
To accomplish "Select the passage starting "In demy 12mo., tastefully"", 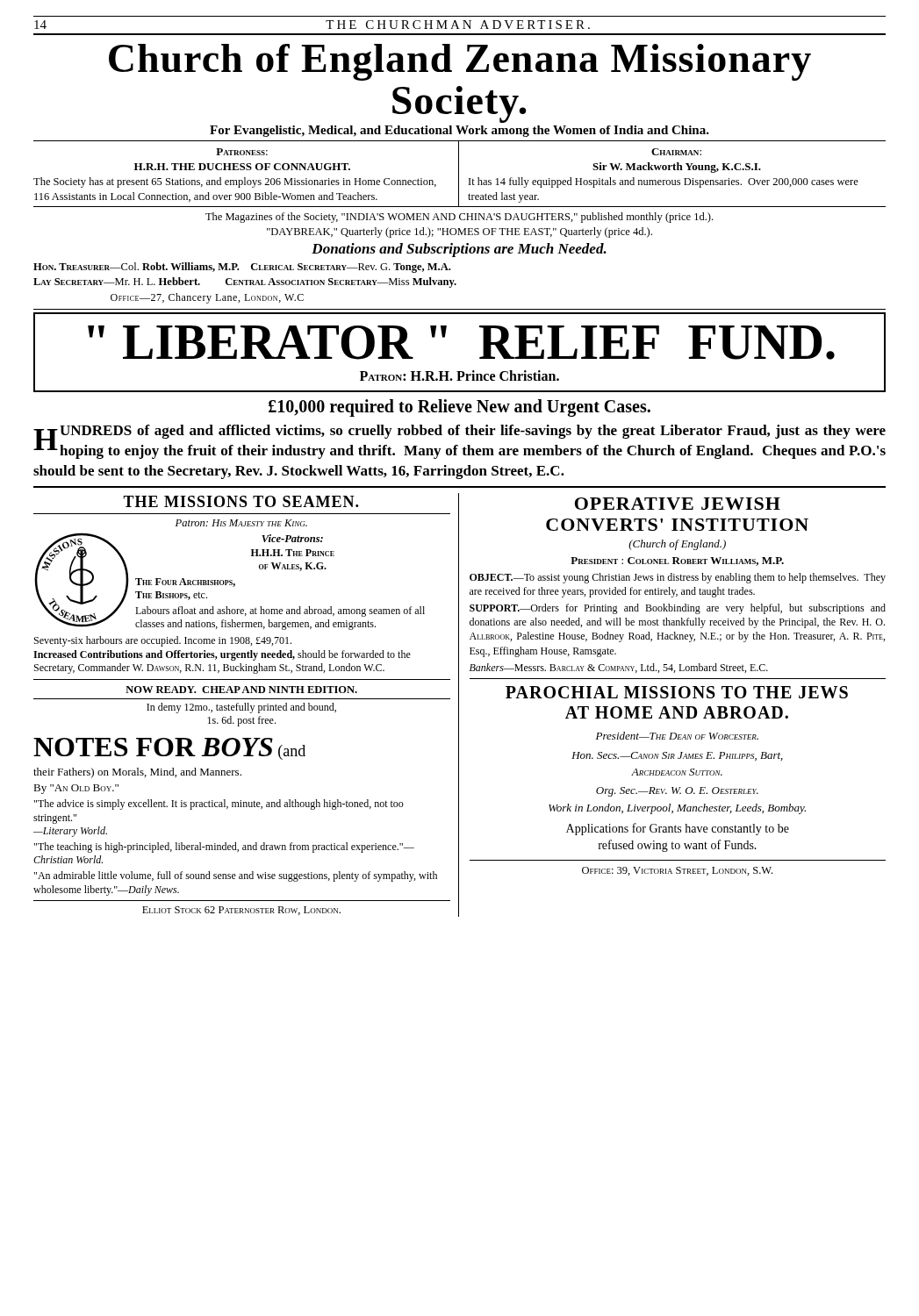I will 242,714.
